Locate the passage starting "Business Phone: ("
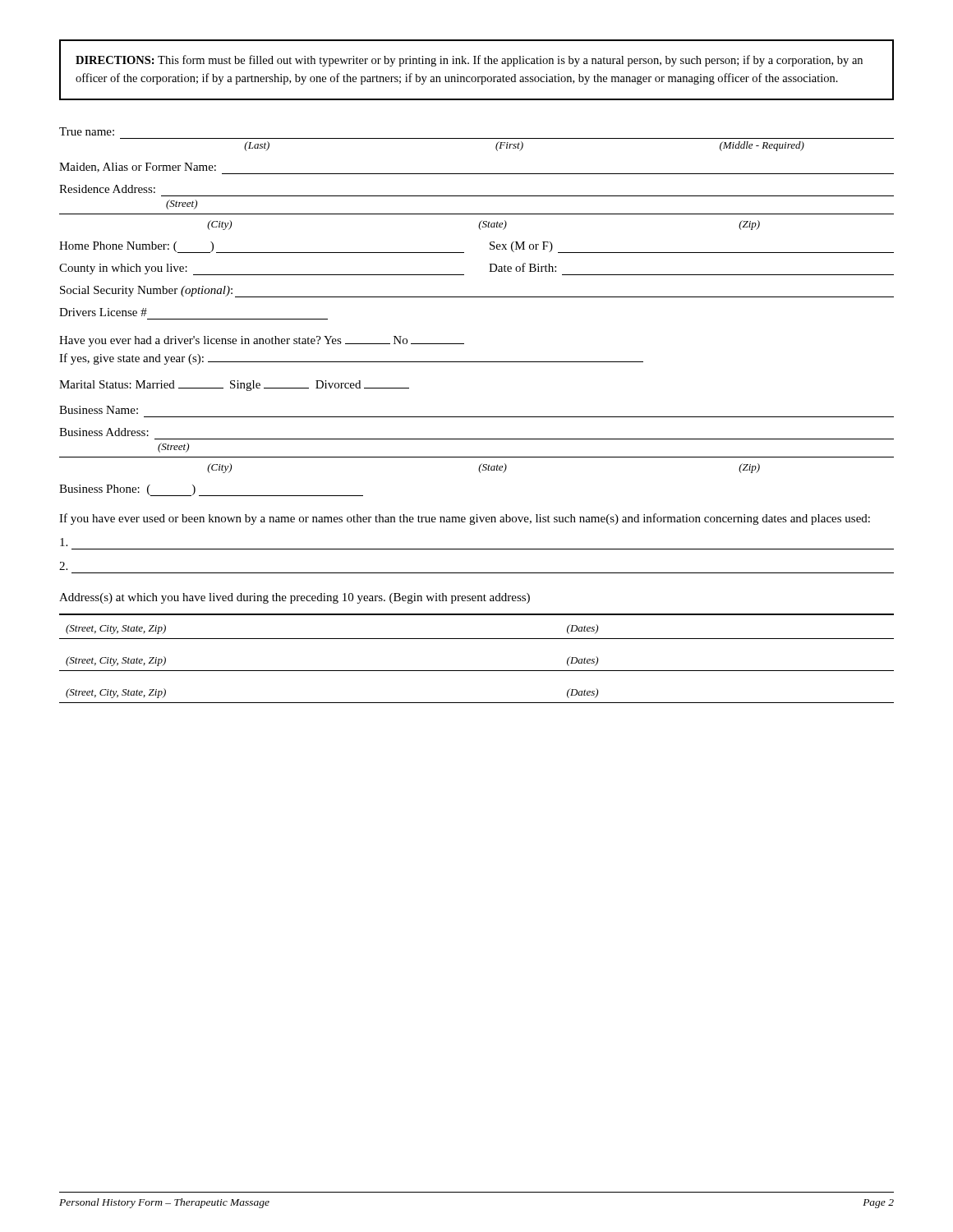 [211, 489]
